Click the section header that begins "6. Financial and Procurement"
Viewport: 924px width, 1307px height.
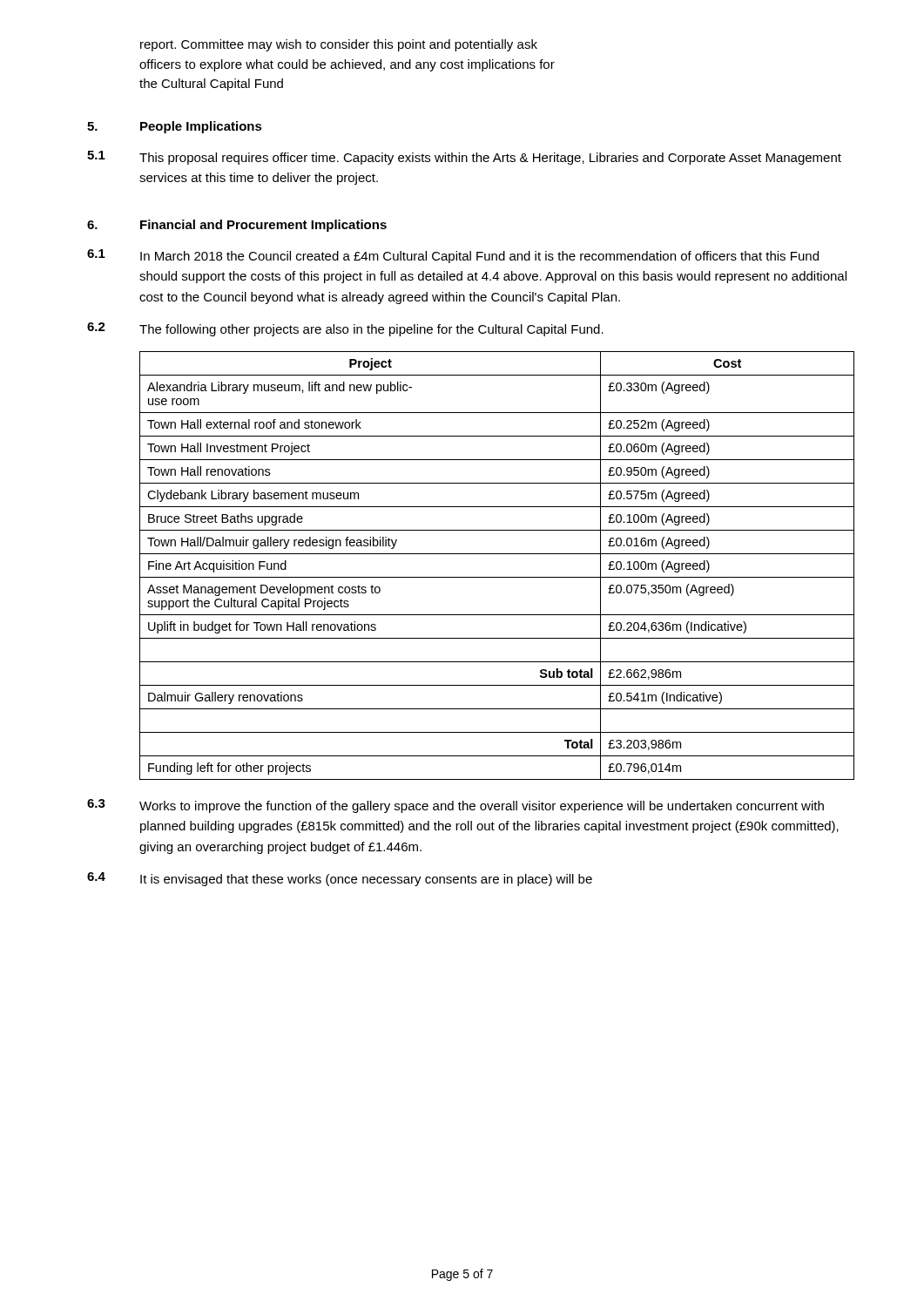(x=237, y=224)
